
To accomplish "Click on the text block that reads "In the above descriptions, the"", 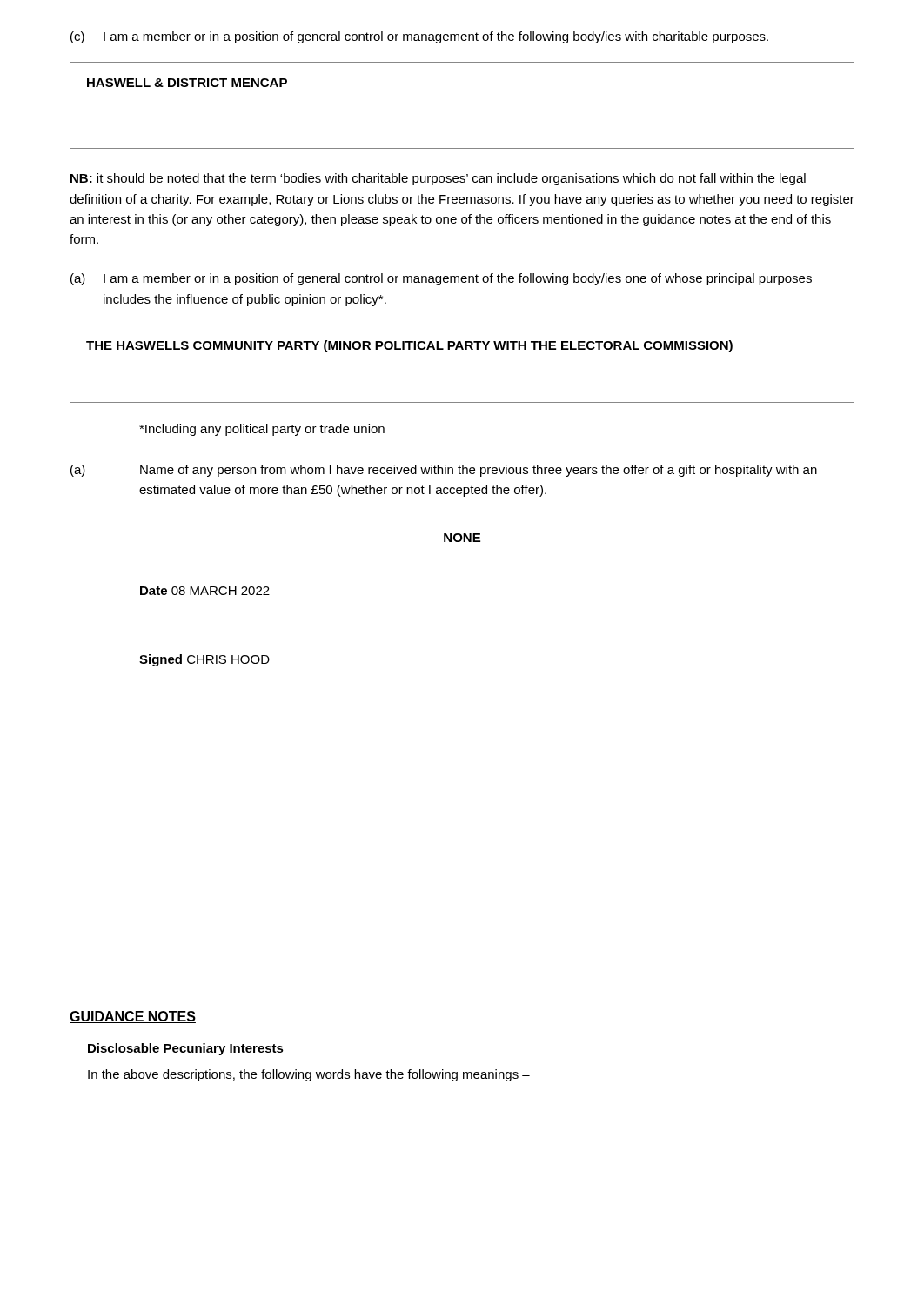I will point(308,1074).
